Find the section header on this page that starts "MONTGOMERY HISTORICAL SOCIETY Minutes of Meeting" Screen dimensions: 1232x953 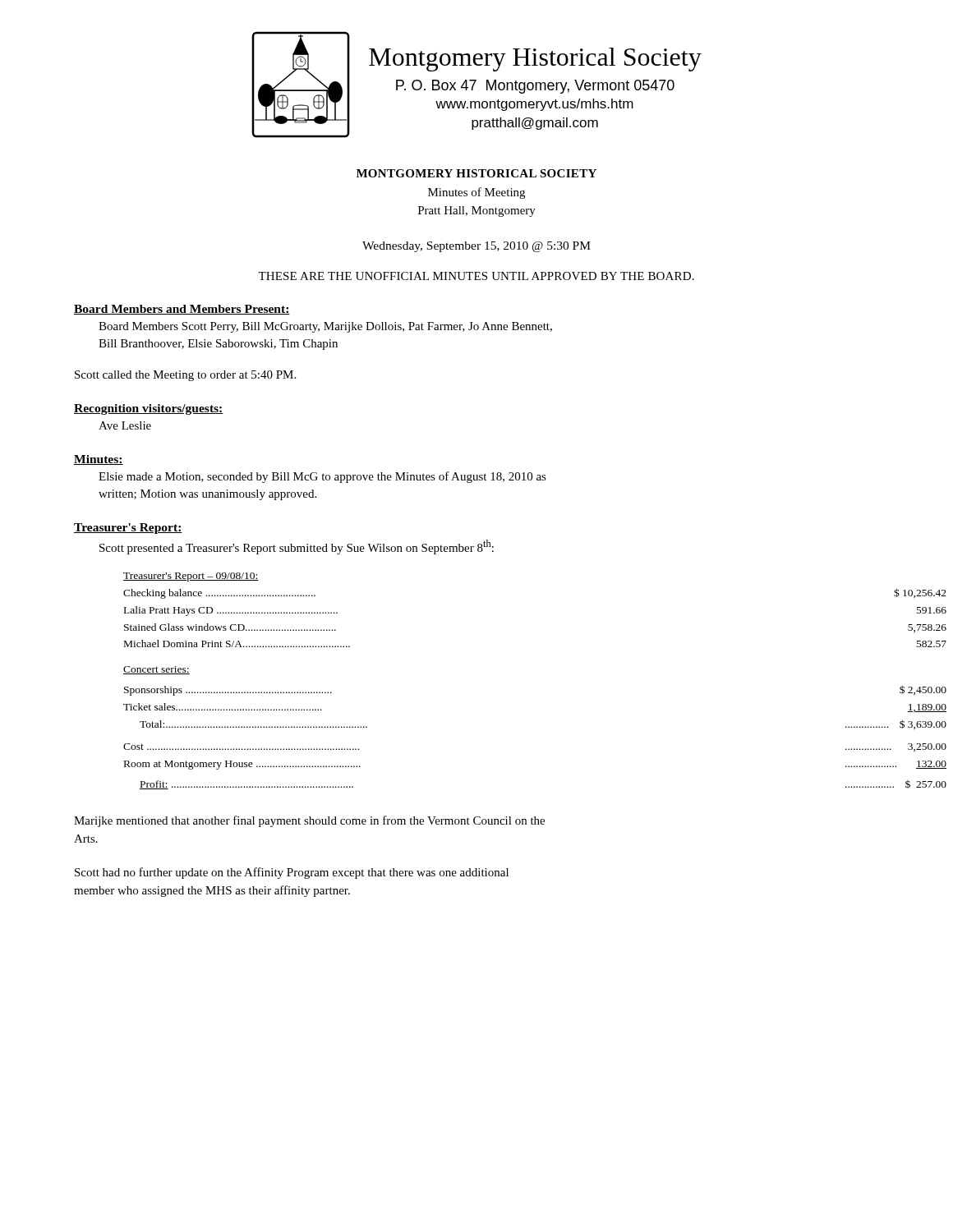[476, 192]
